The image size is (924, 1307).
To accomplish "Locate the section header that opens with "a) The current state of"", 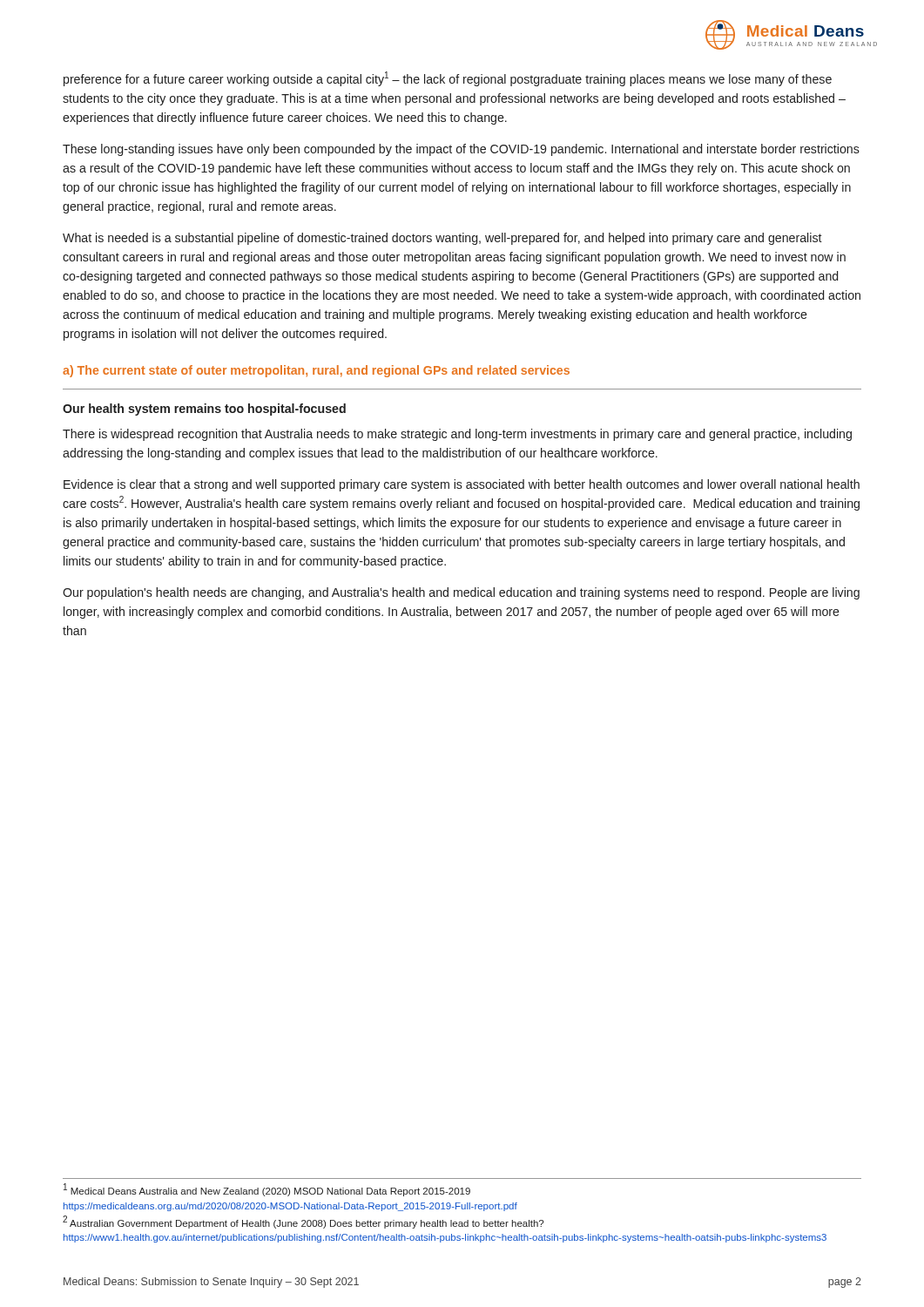I will pos(316,370).
